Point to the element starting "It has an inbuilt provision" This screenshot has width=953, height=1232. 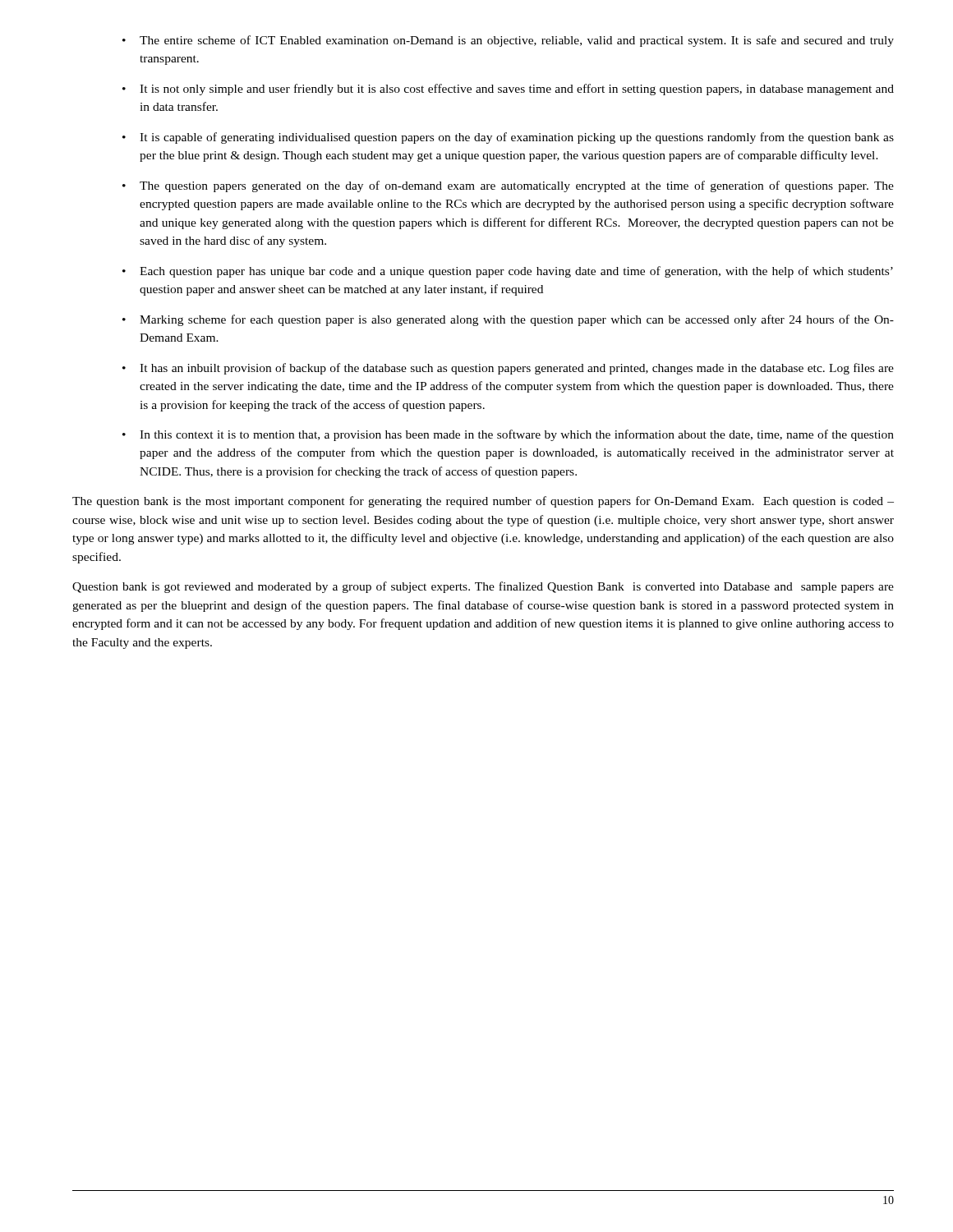point(517,386)
